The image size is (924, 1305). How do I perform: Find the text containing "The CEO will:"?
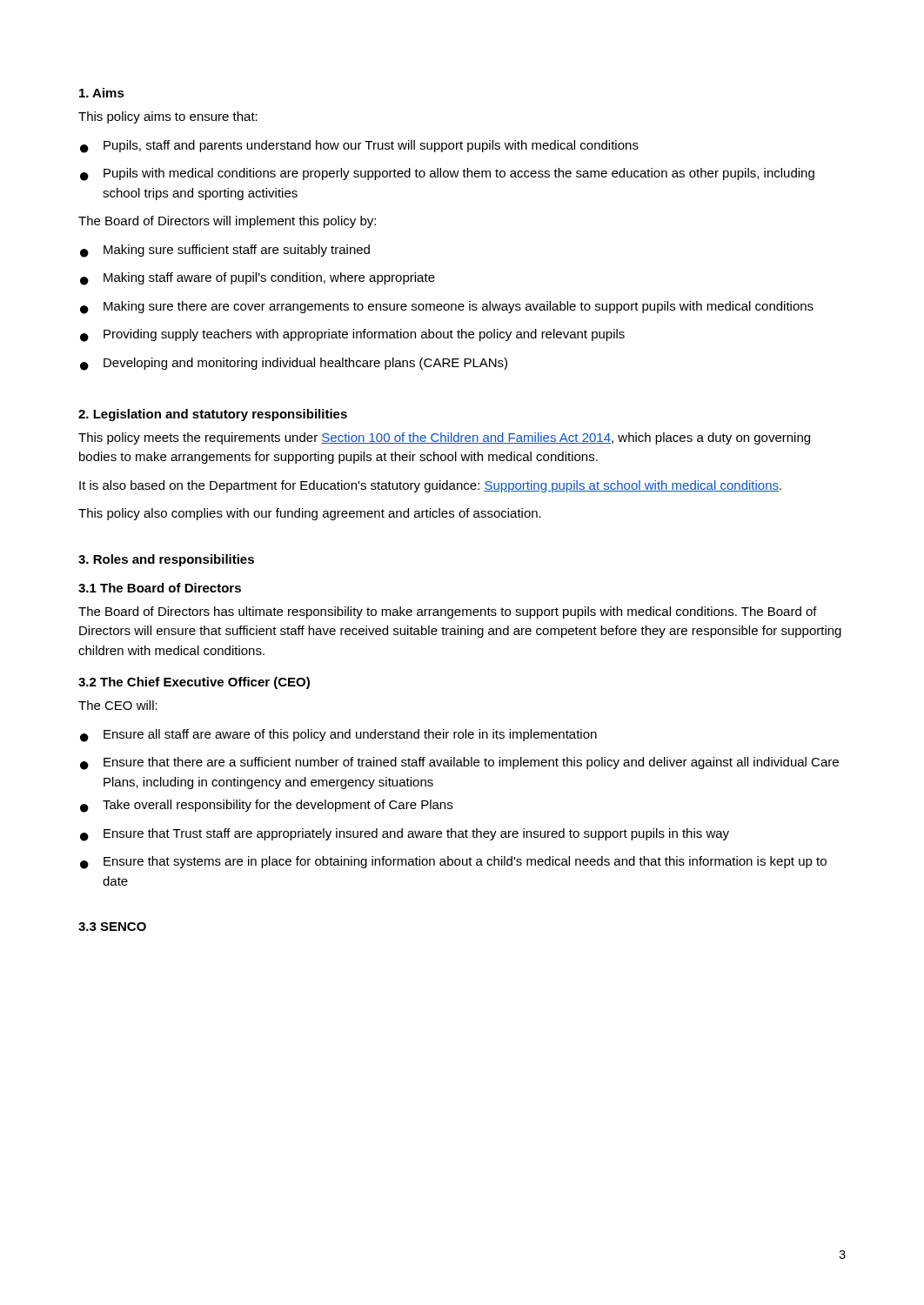coord(118,705)
